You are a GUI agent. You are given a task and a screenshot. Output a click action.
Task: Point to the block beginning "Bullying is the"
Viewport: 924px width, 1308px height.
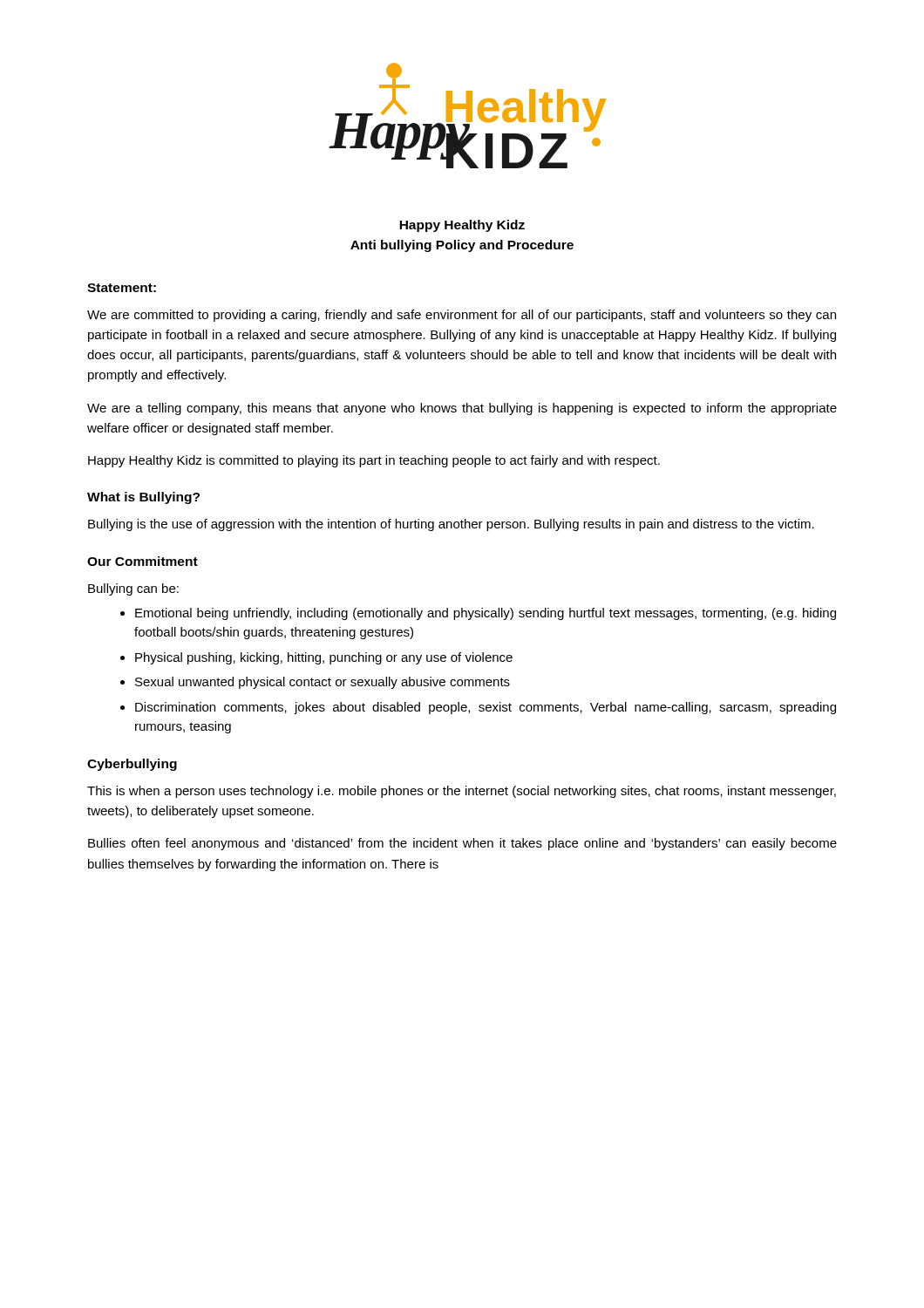pos(451,524)
